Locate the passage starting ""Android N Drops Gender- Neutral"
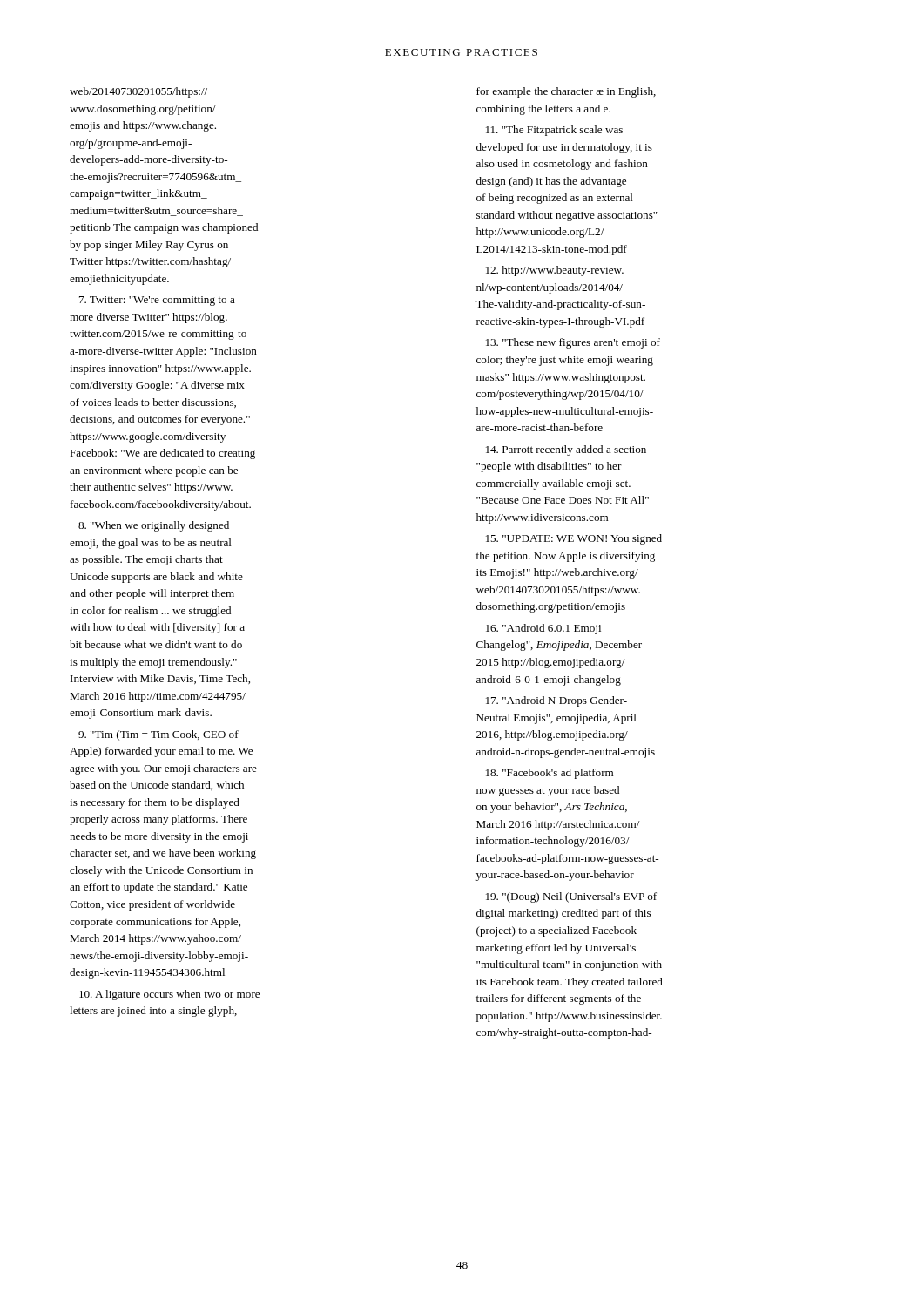 pos(565,726)
